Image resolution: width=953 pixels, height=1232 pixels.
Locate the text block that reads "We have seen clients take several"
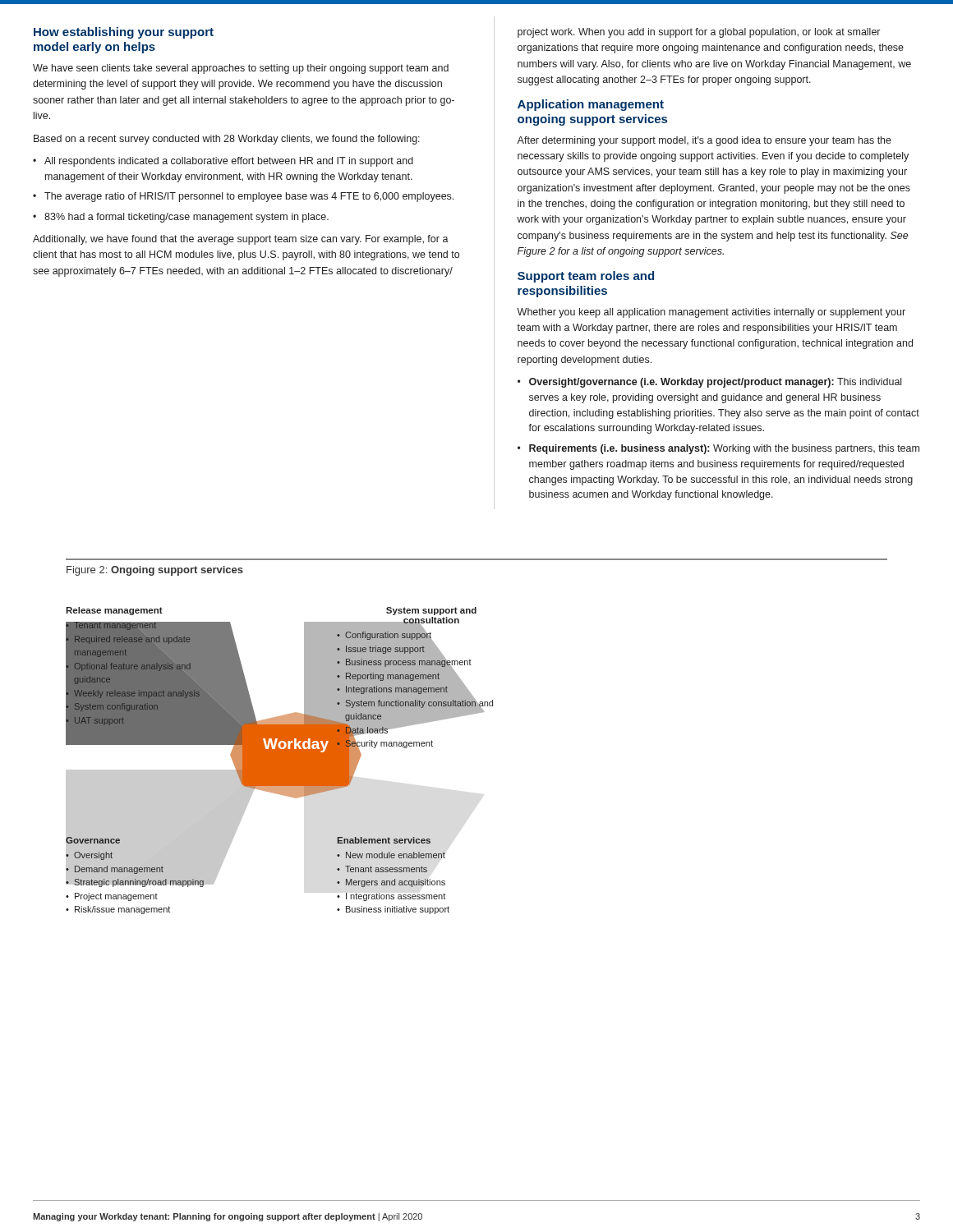244,92
